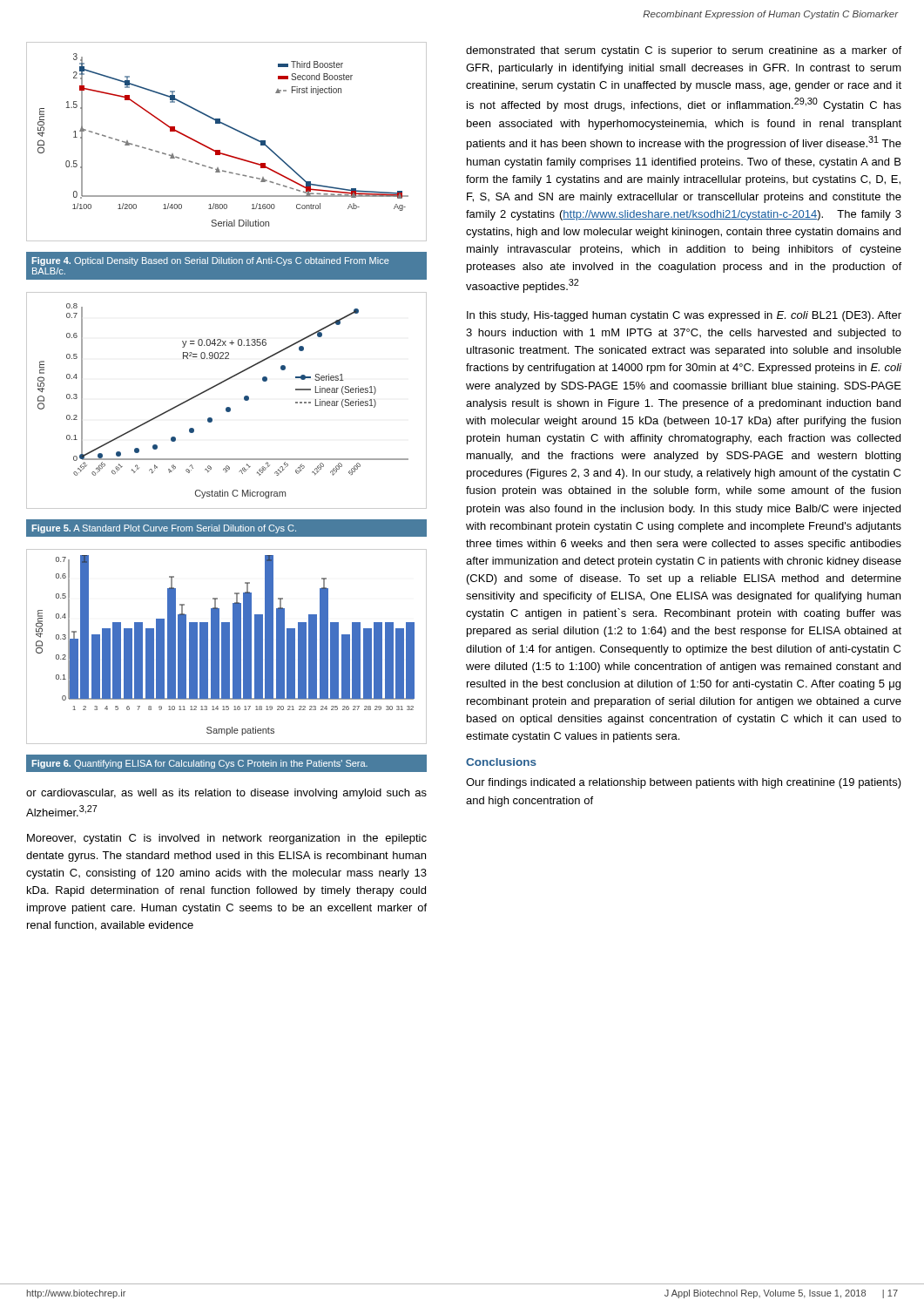Navigate to the text block starting "Figure 6. Quantifying ELISA for Calculating Cys"
This screenshot has width=924, height=1307.
click(x=200, y=763)
